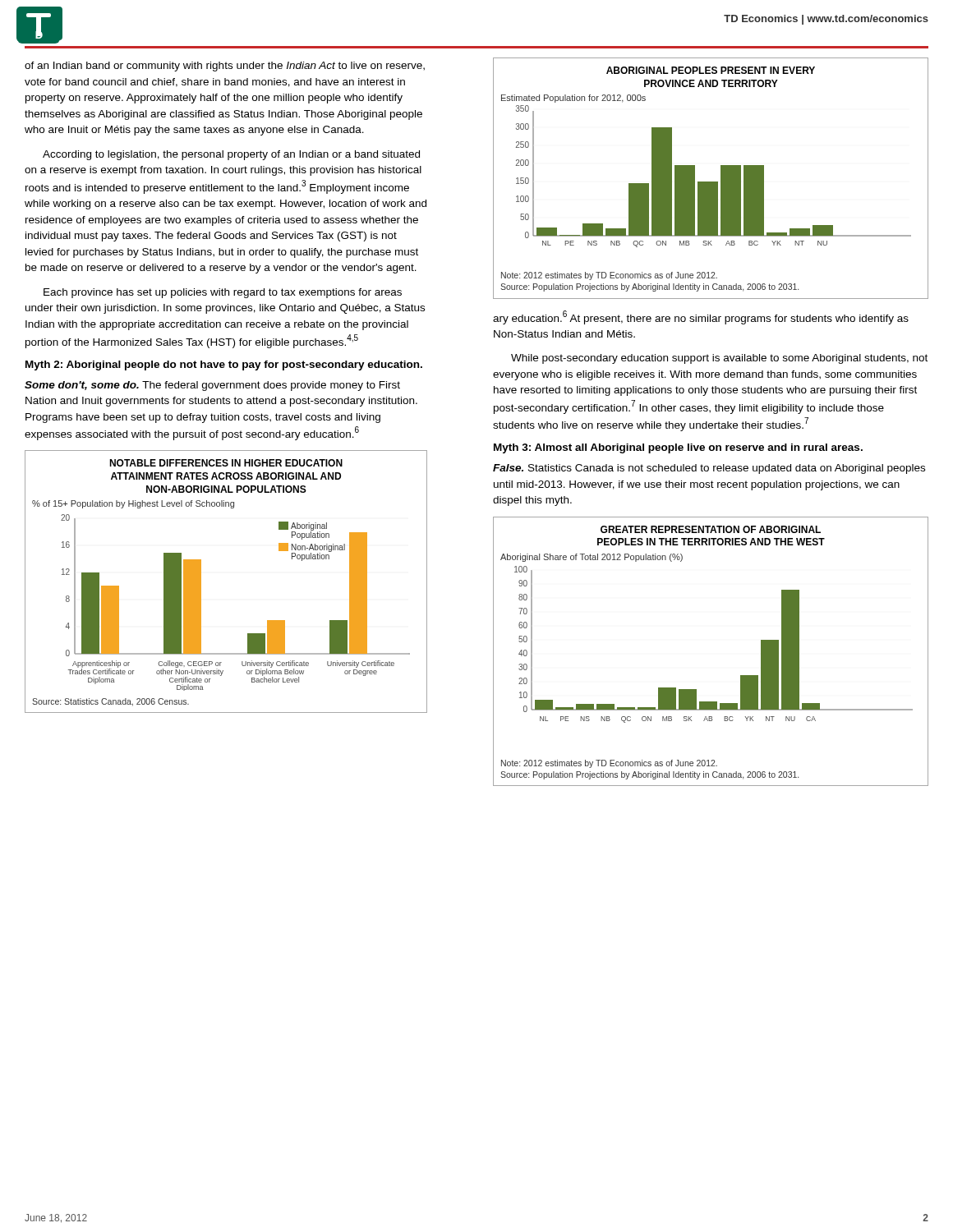The width and height of the screenshot is (953, 1232).
Task: Find the passage starting "Some don't, some do. The"
Action: (x=226, y=409)
